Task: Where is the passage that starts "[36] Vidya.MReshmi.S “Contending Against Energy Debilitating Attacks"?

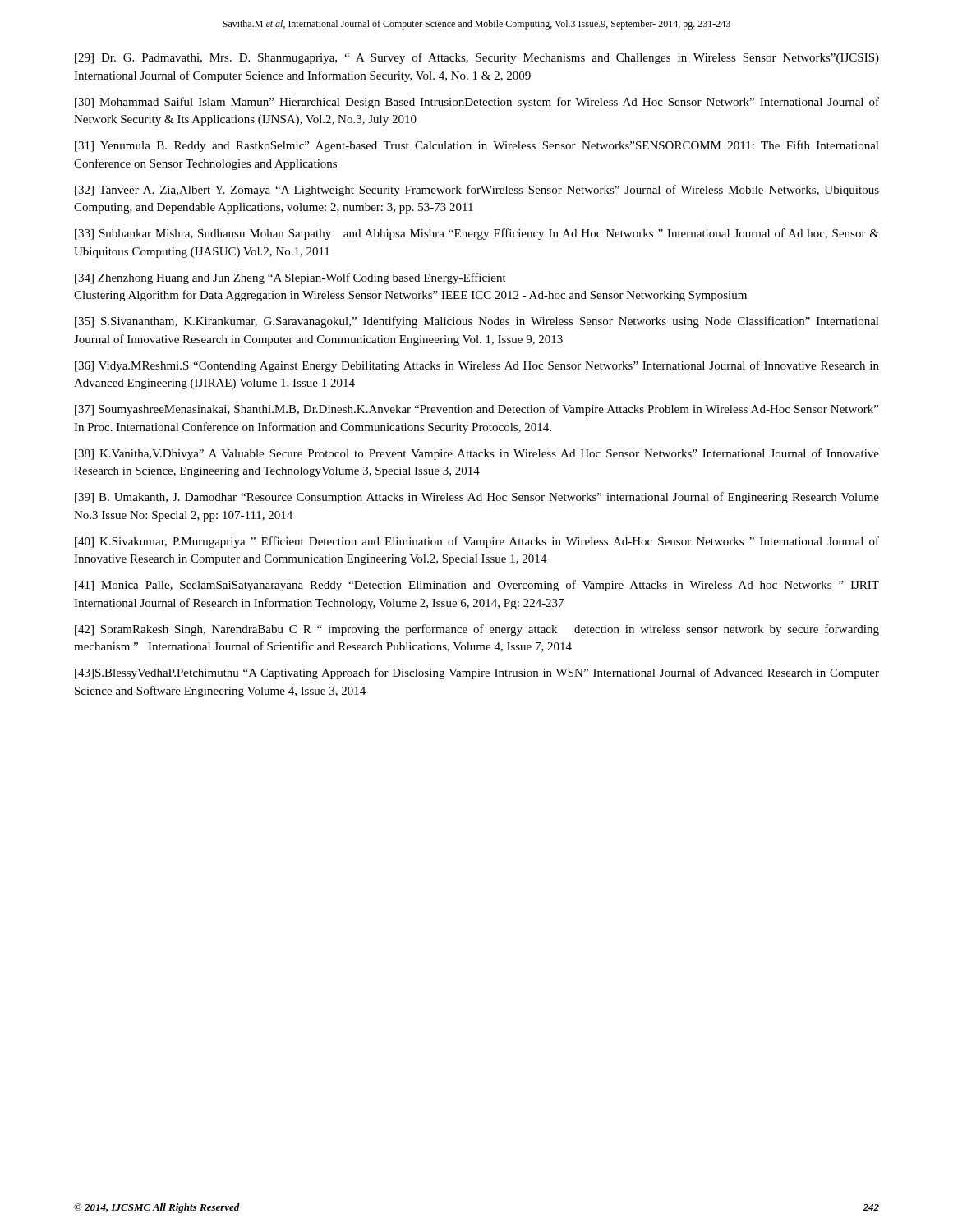Action: pyautogui.click(x=476, y=374)
